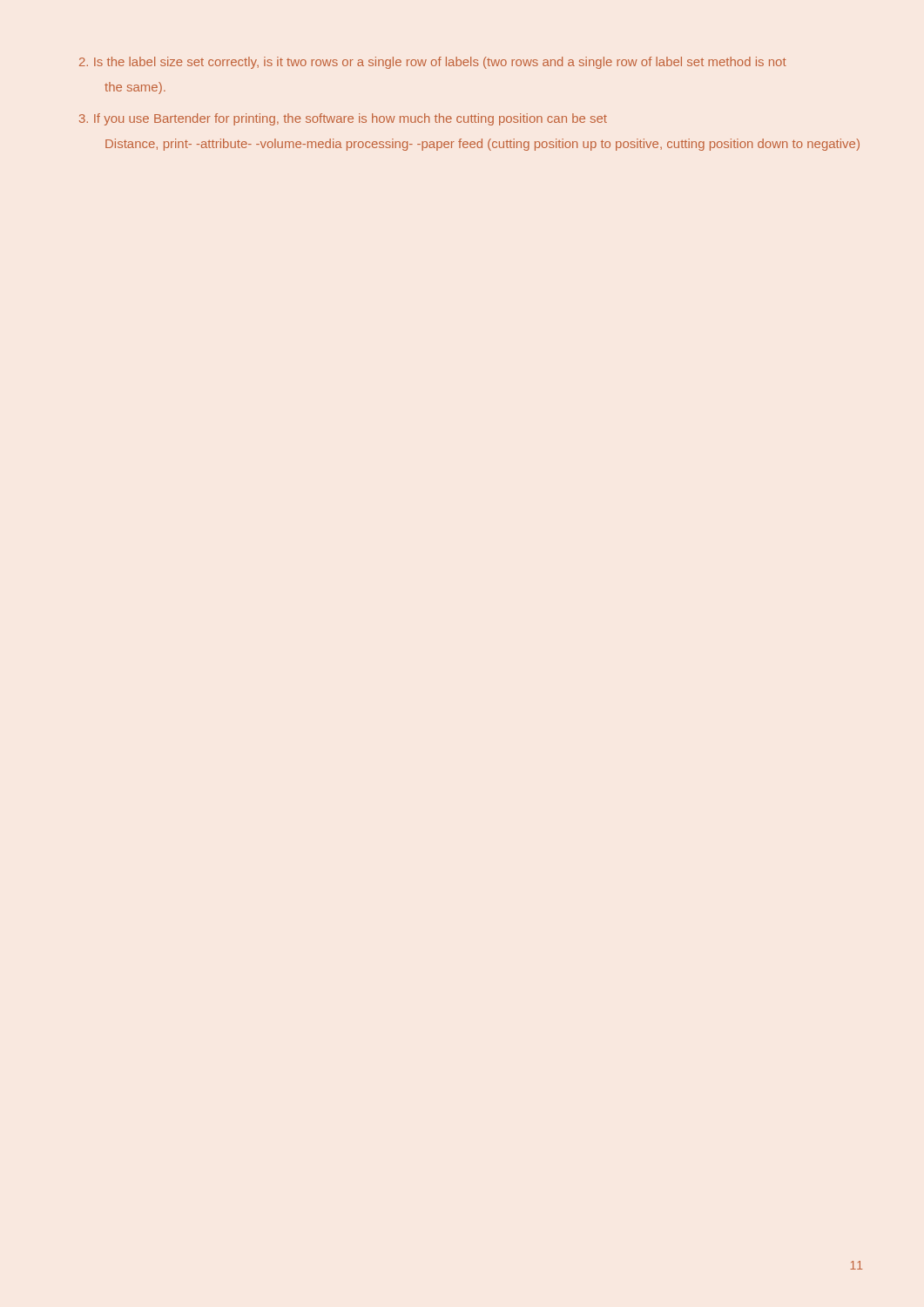Navigate to the region starting "3. If you use Bartender for printing, the"
Screen dimensions: 1307x924
(343, 118)
